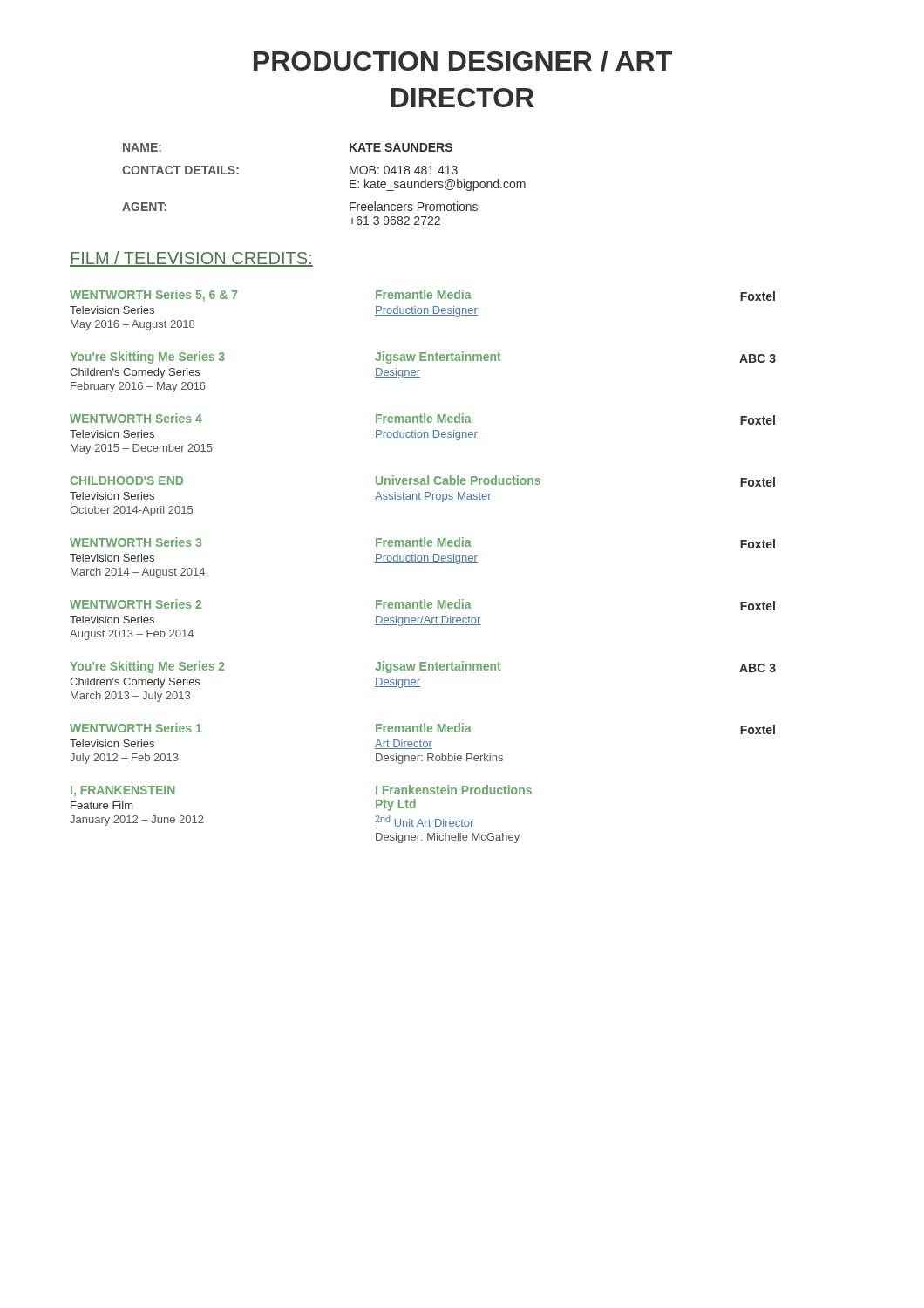Find the list item that reads "WENTWORTH Series 5, 6 & 7"
Viewport: 924px width, 1308px height.
tap(423, 309)
